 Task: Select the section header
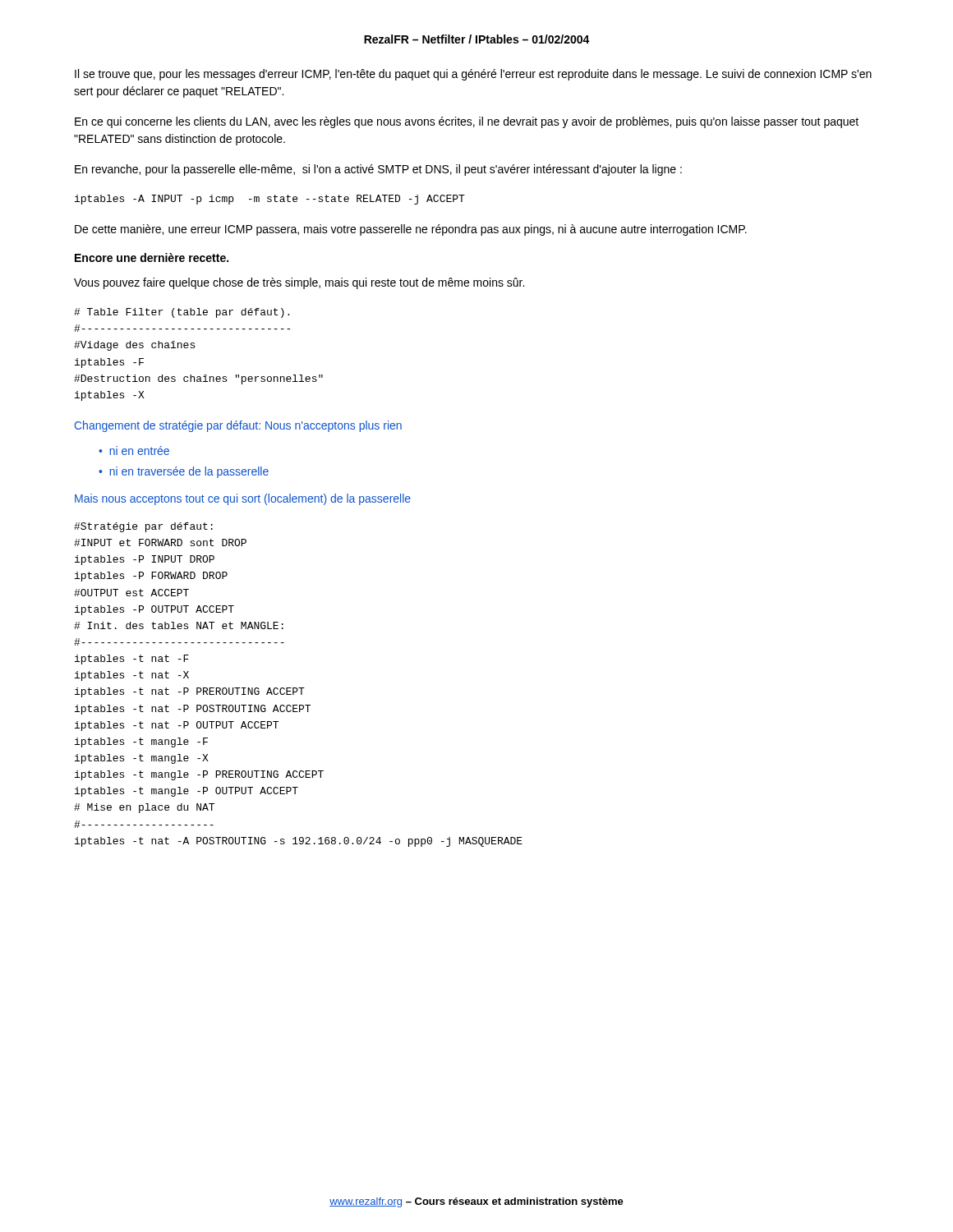[x=152, y=258]
